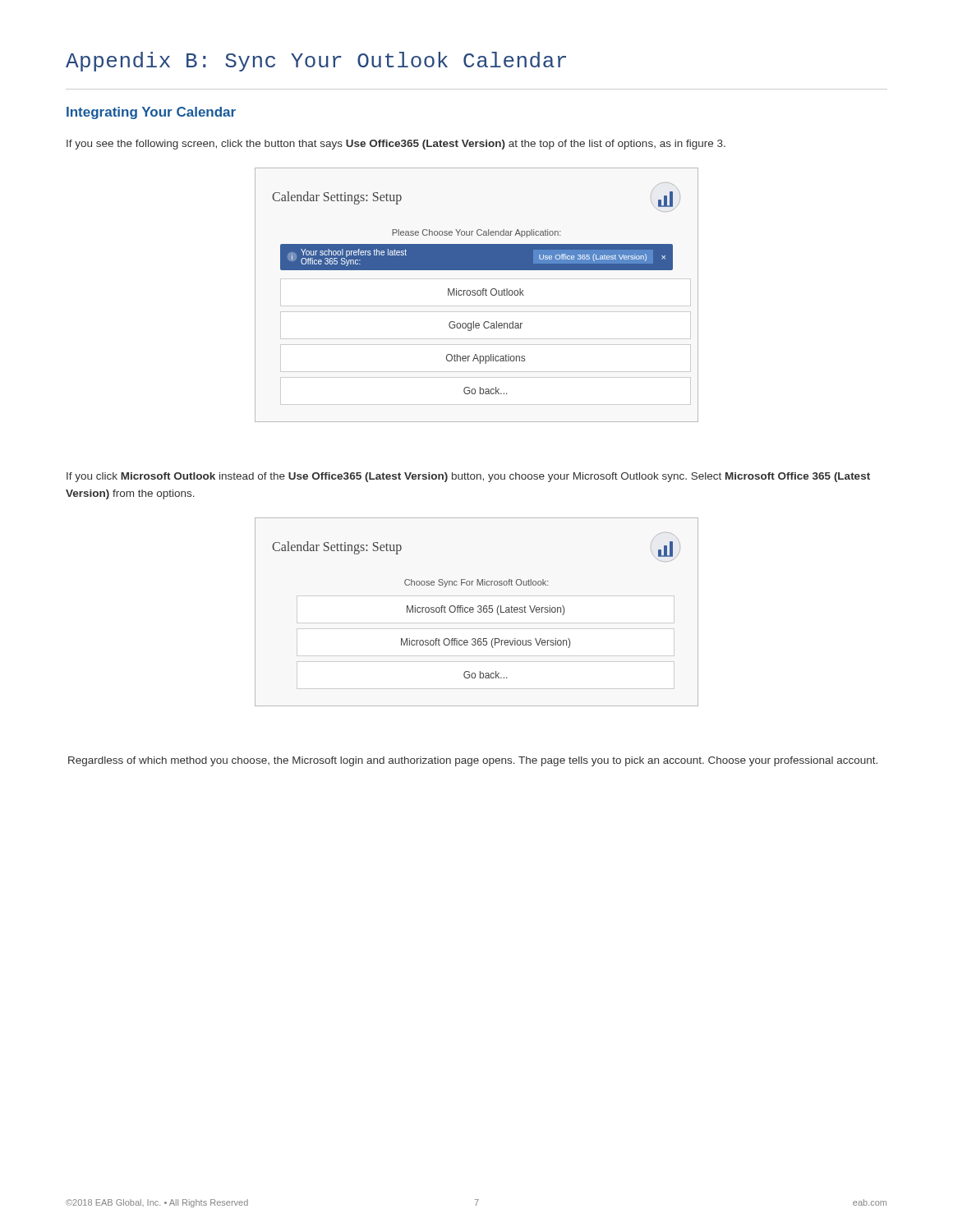Image resolution: width=953 pixels, height=1232 pixels.
Task: Point to the text block starting "If you see the following screen, click"
Action: pyautogui.click(x=476, y=144)
